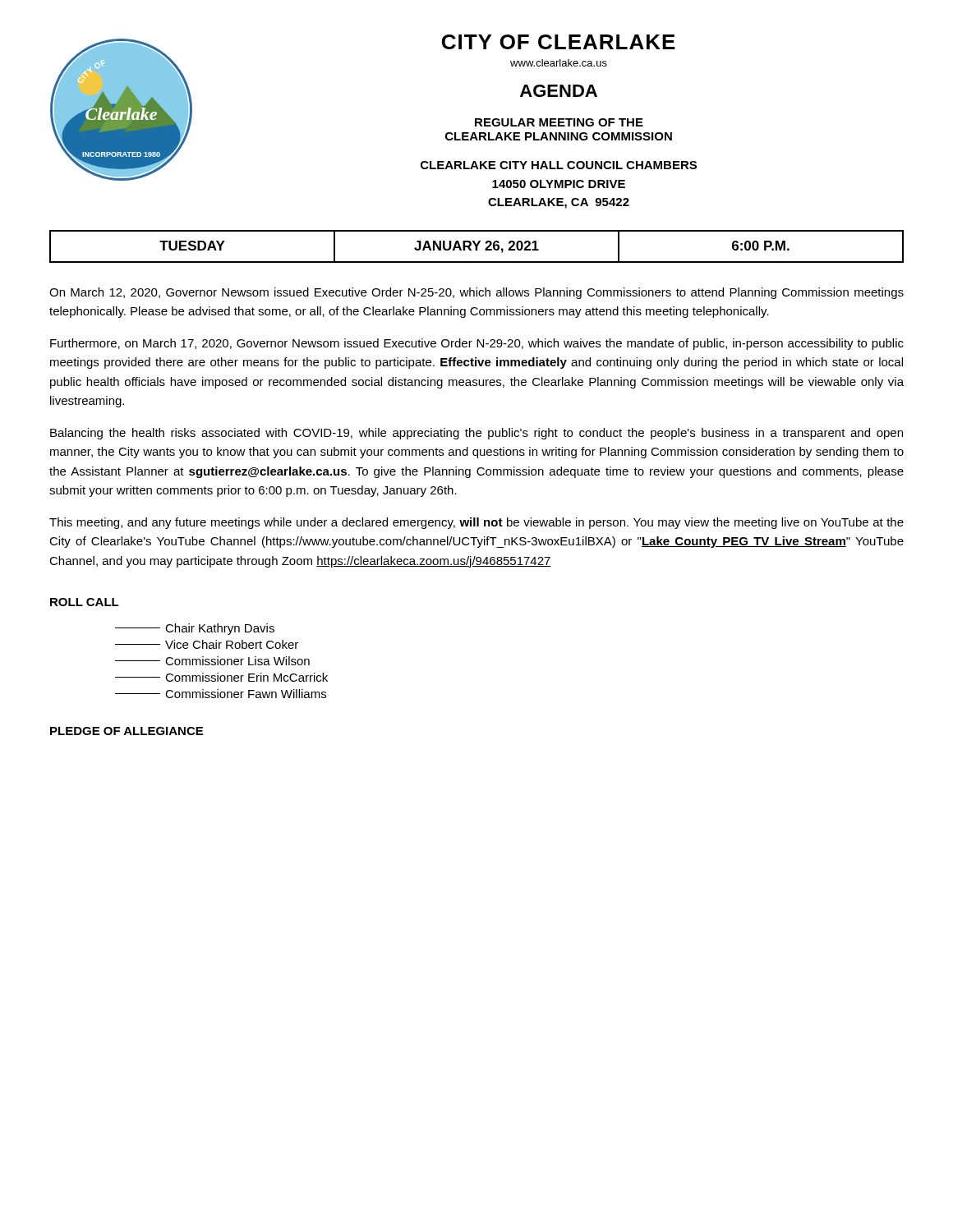Point to "Vice Chair Robert Coker"
953x1232 pixels.
click(x=207, y=644)
